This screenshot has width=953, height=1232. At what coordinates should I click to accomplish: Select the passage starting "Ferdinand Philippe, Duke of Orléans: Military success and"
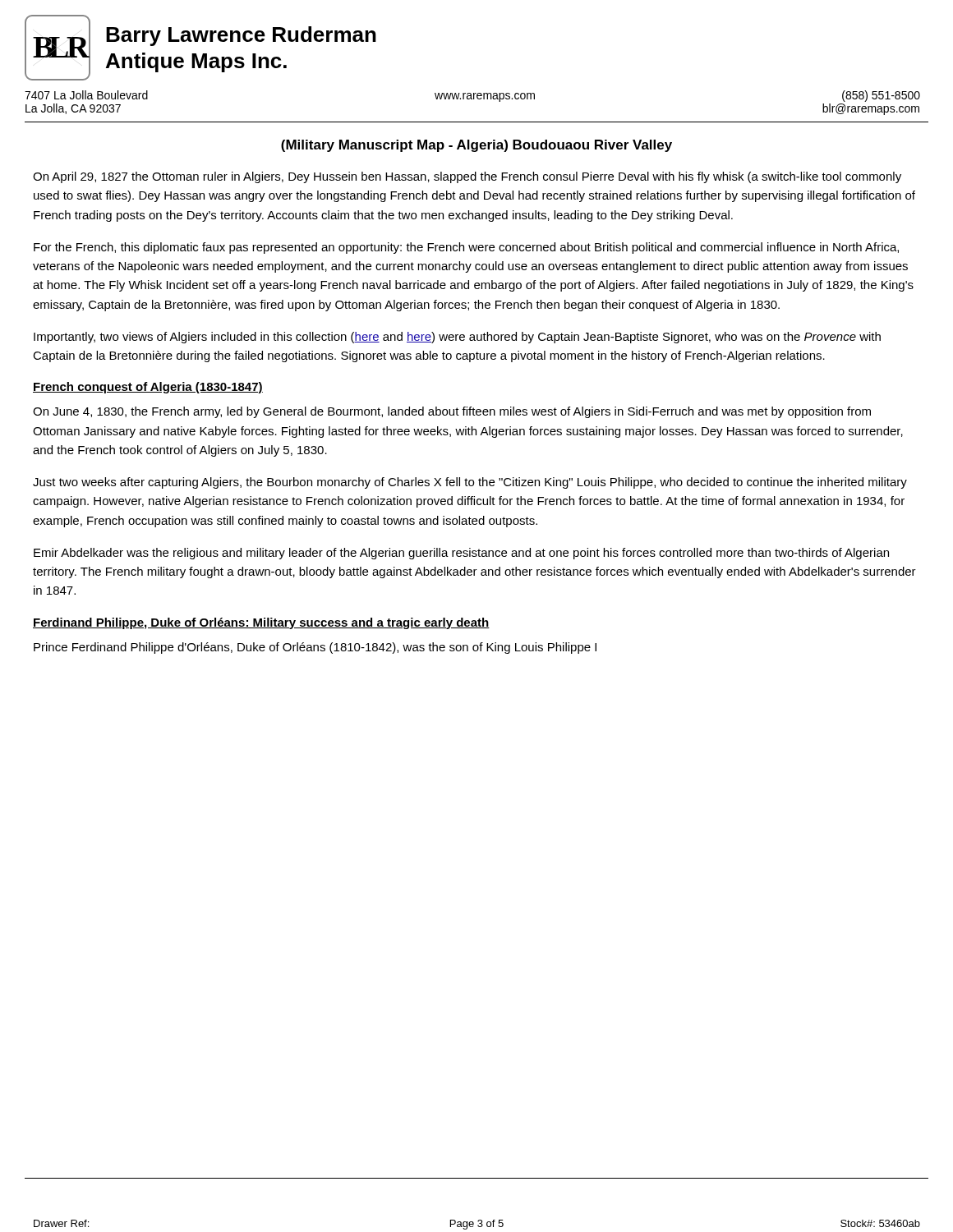(261, 622)
